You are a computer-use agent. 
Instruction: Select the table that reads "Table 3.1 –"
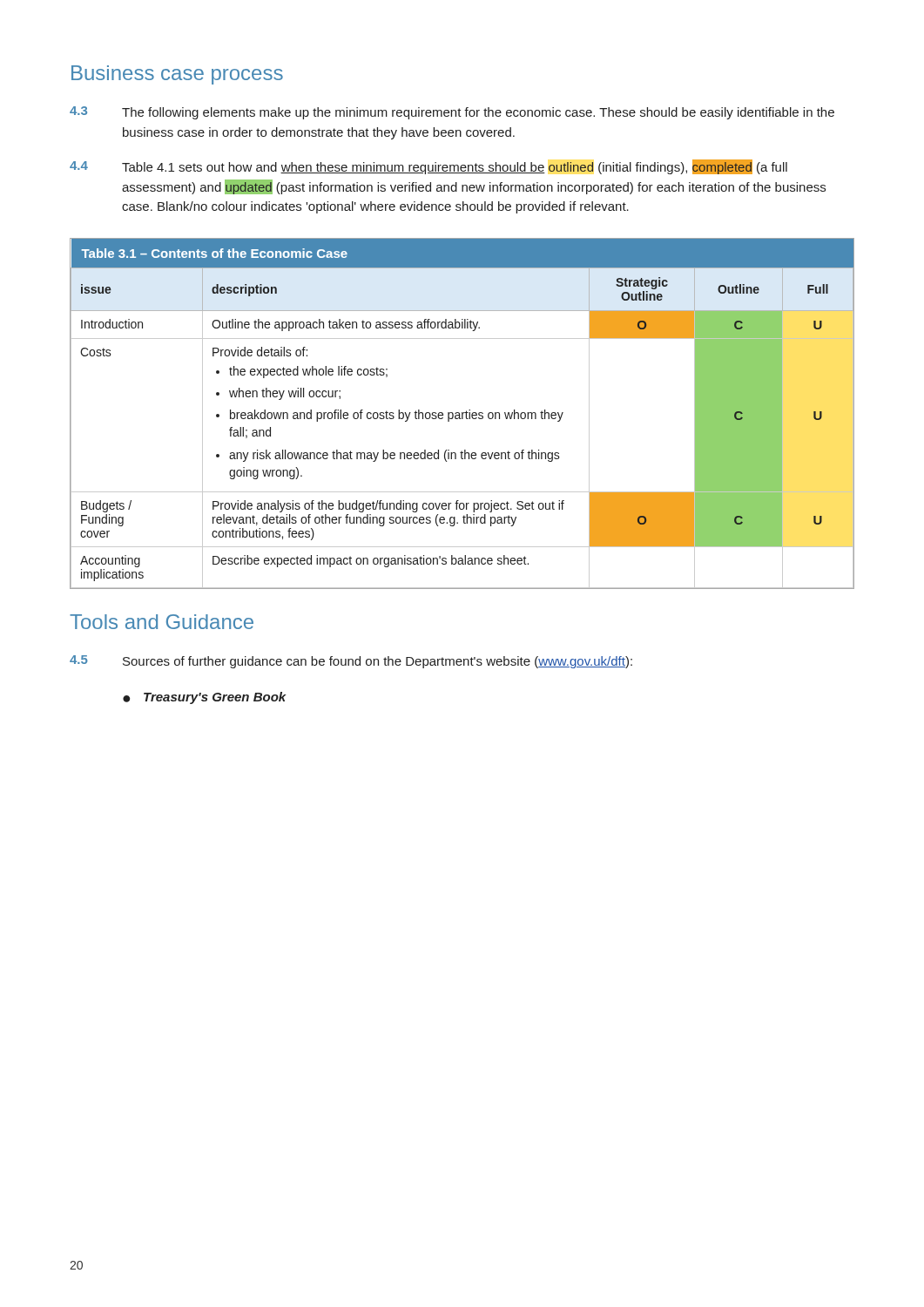coord(462,413)
